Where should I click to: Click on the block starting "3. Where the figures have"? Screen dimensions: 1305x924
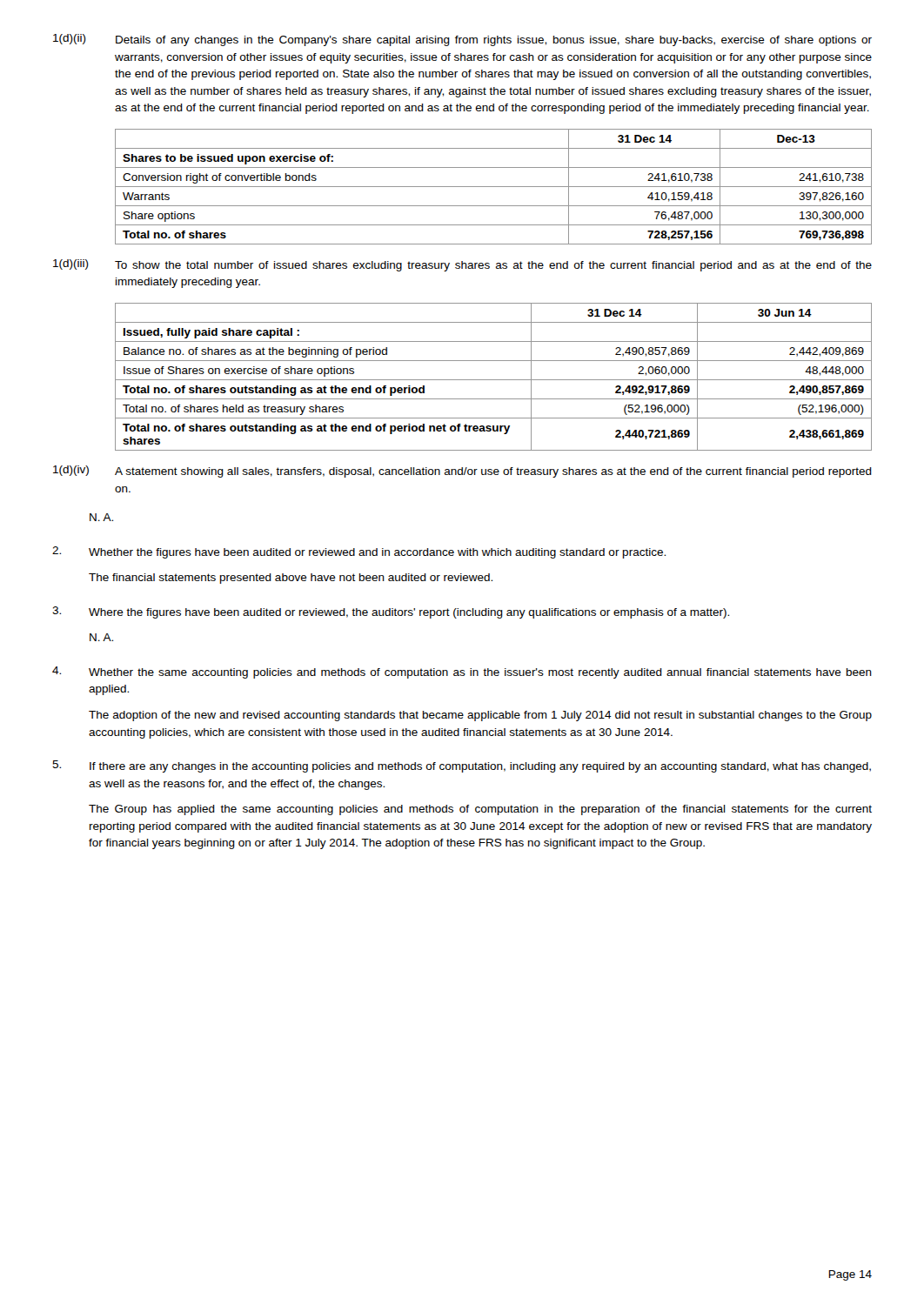click(462, 612)
